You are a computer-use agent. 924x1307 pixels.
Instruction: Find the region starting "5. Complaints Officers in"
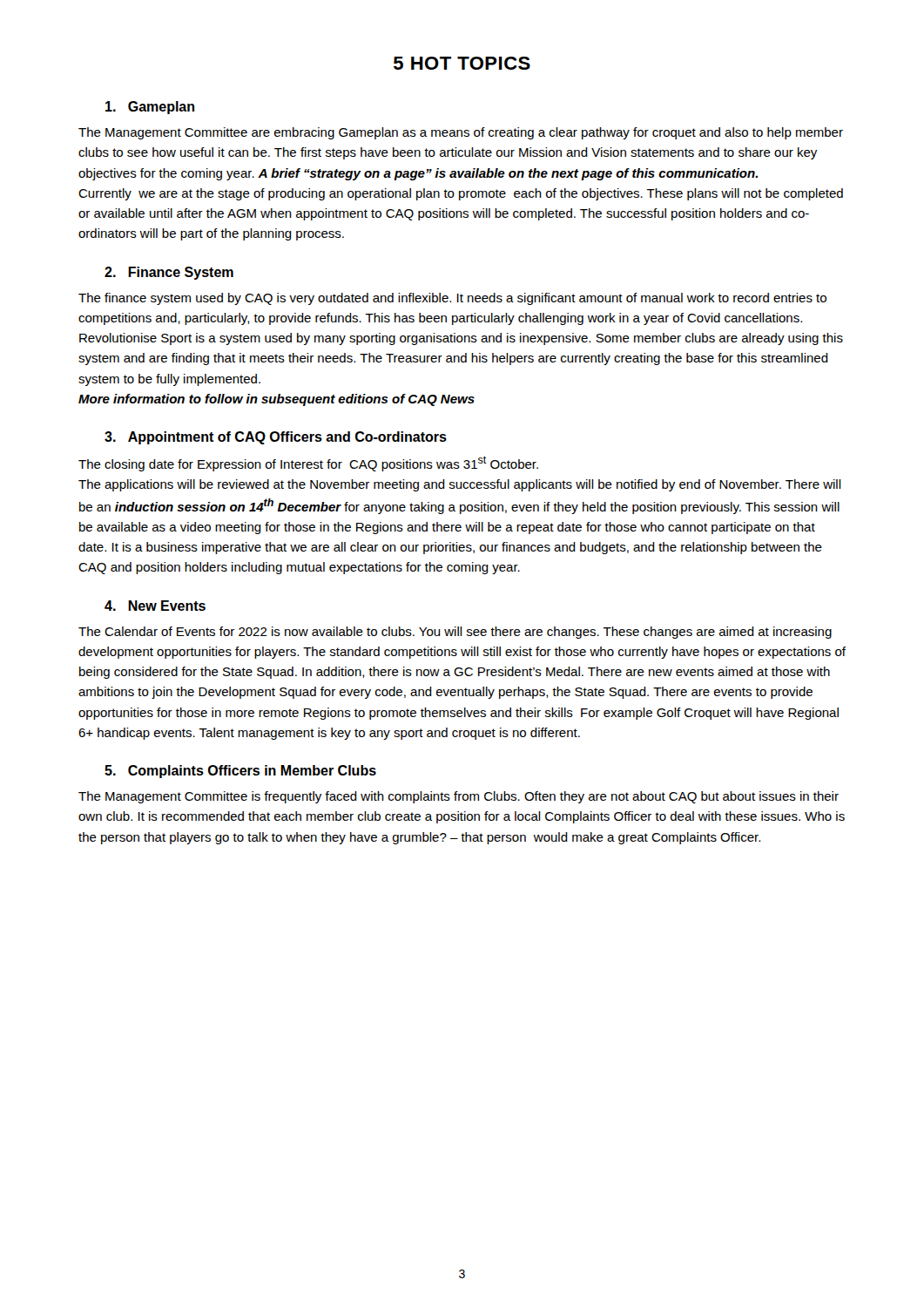240,771
